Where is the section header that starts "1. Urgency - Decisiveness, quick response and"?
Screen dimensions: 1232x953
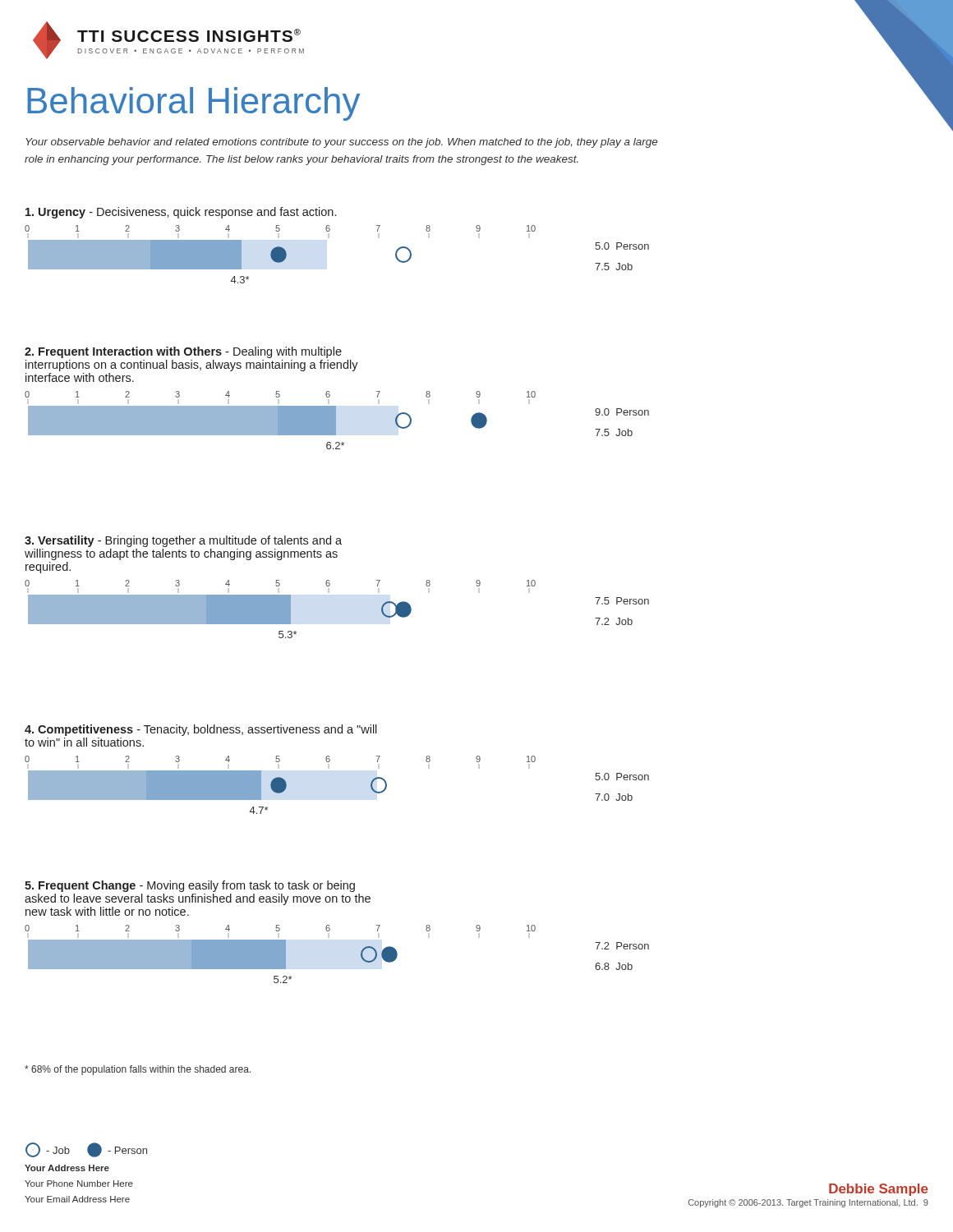click(x=181, y=212)
